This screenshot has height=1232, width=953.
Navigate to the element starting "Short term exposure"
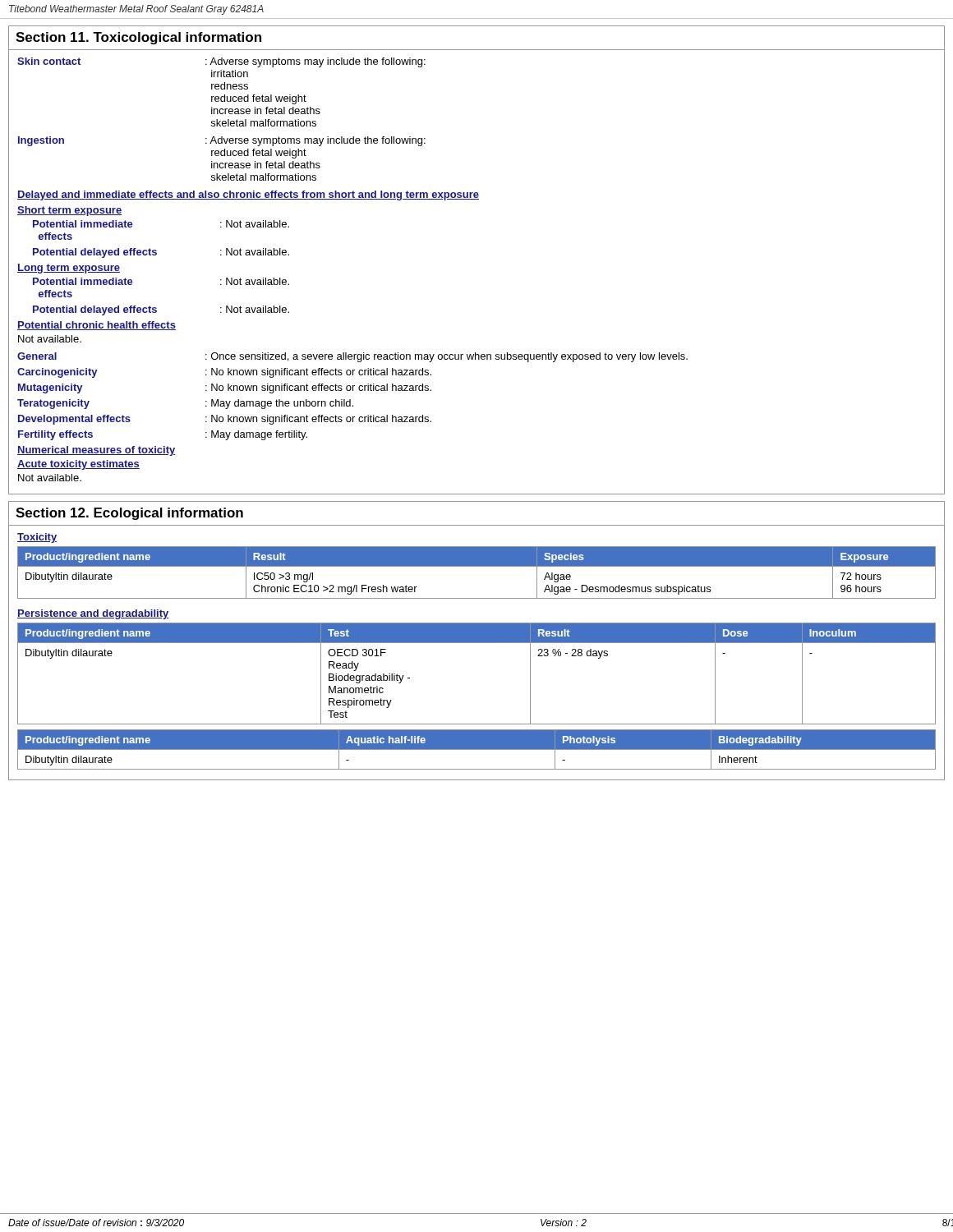coord(69,210)
